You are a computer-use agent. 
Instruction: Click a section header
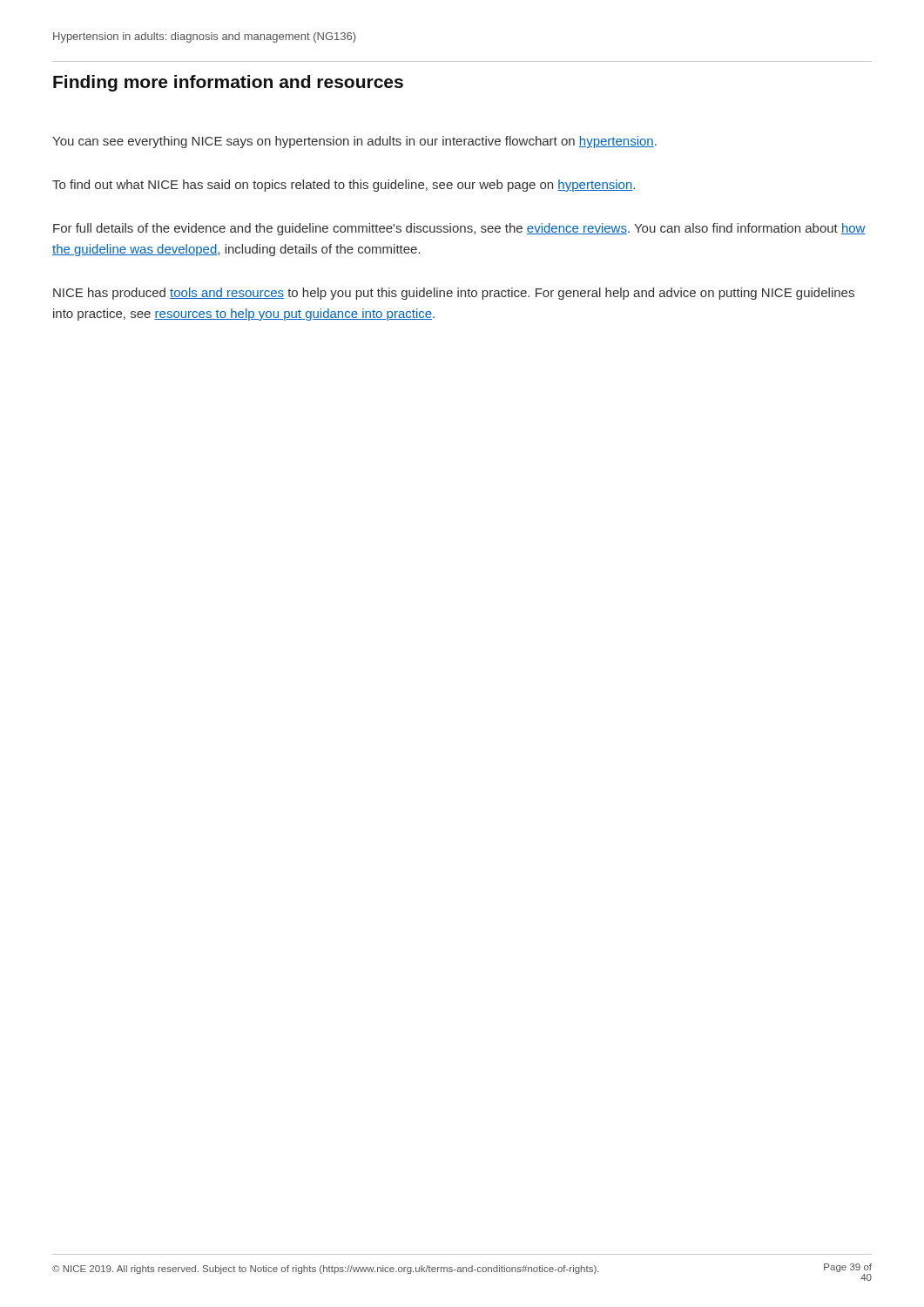pos(462,82)
